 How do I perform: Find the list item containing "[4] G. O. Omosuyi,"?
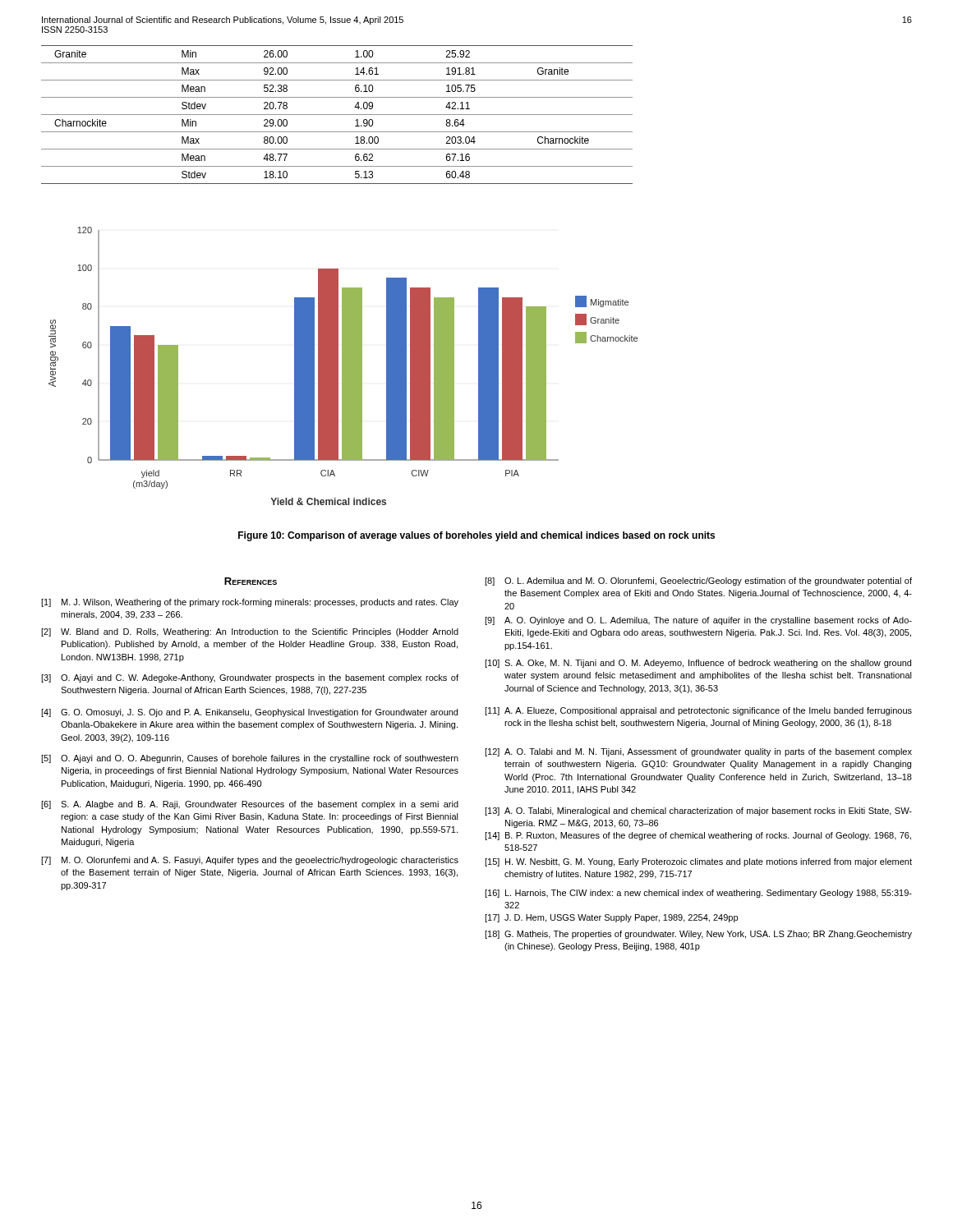(250, 725)
